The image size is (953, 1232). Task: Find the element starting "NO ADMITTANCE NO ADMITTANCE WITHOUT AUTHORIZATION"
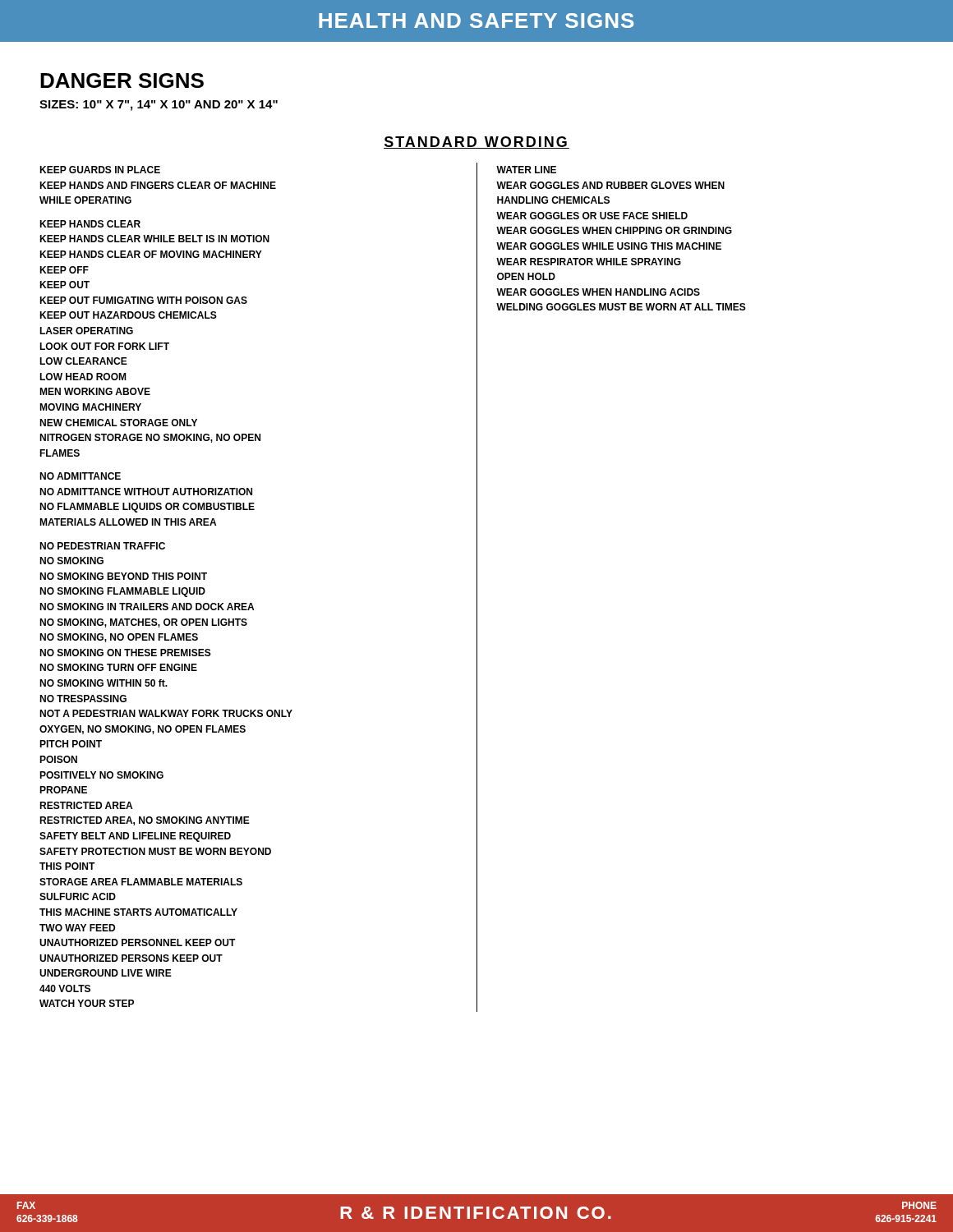147,500
